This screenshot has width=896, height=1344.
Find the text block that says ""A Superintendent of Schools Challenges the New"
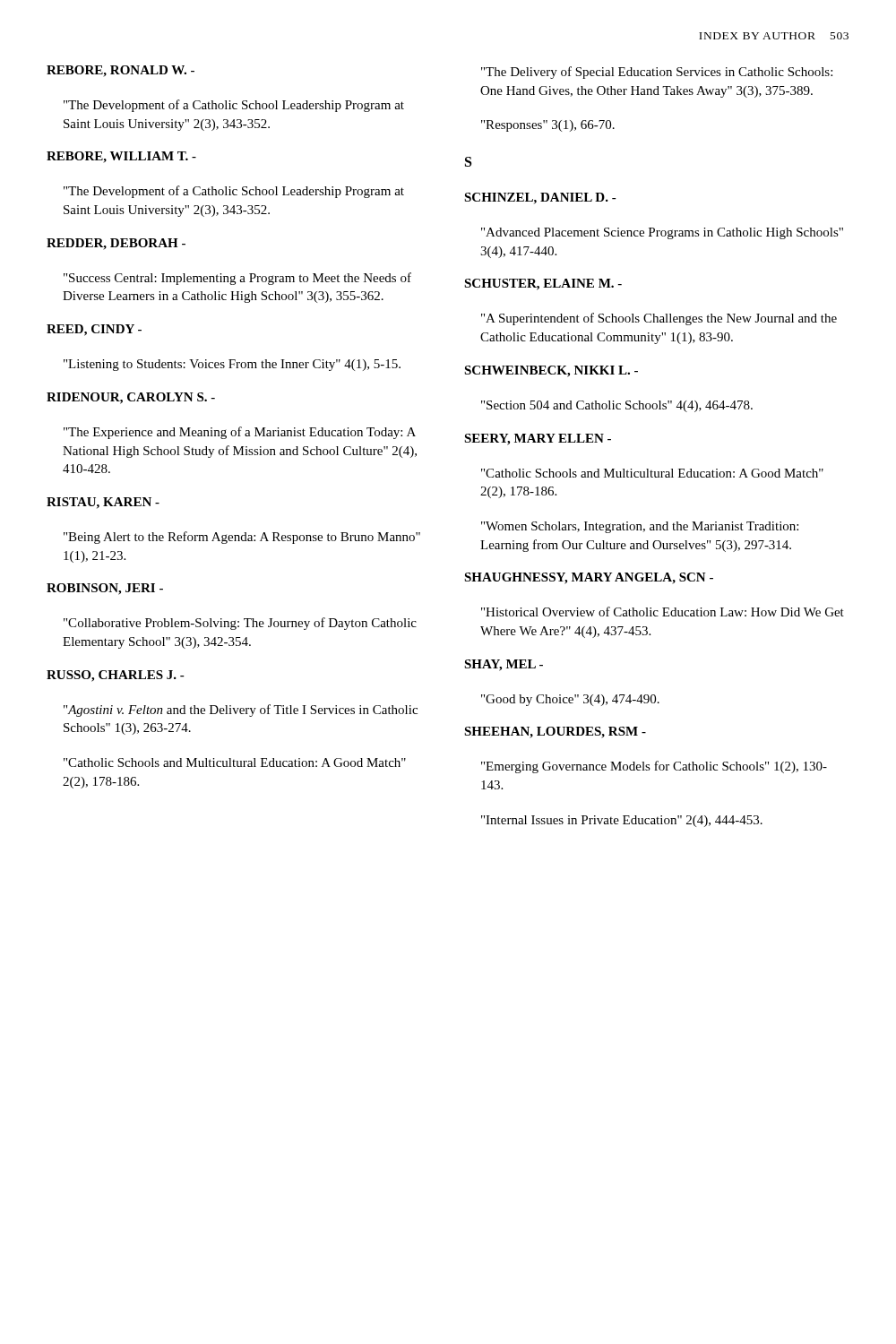click(665, 328)
